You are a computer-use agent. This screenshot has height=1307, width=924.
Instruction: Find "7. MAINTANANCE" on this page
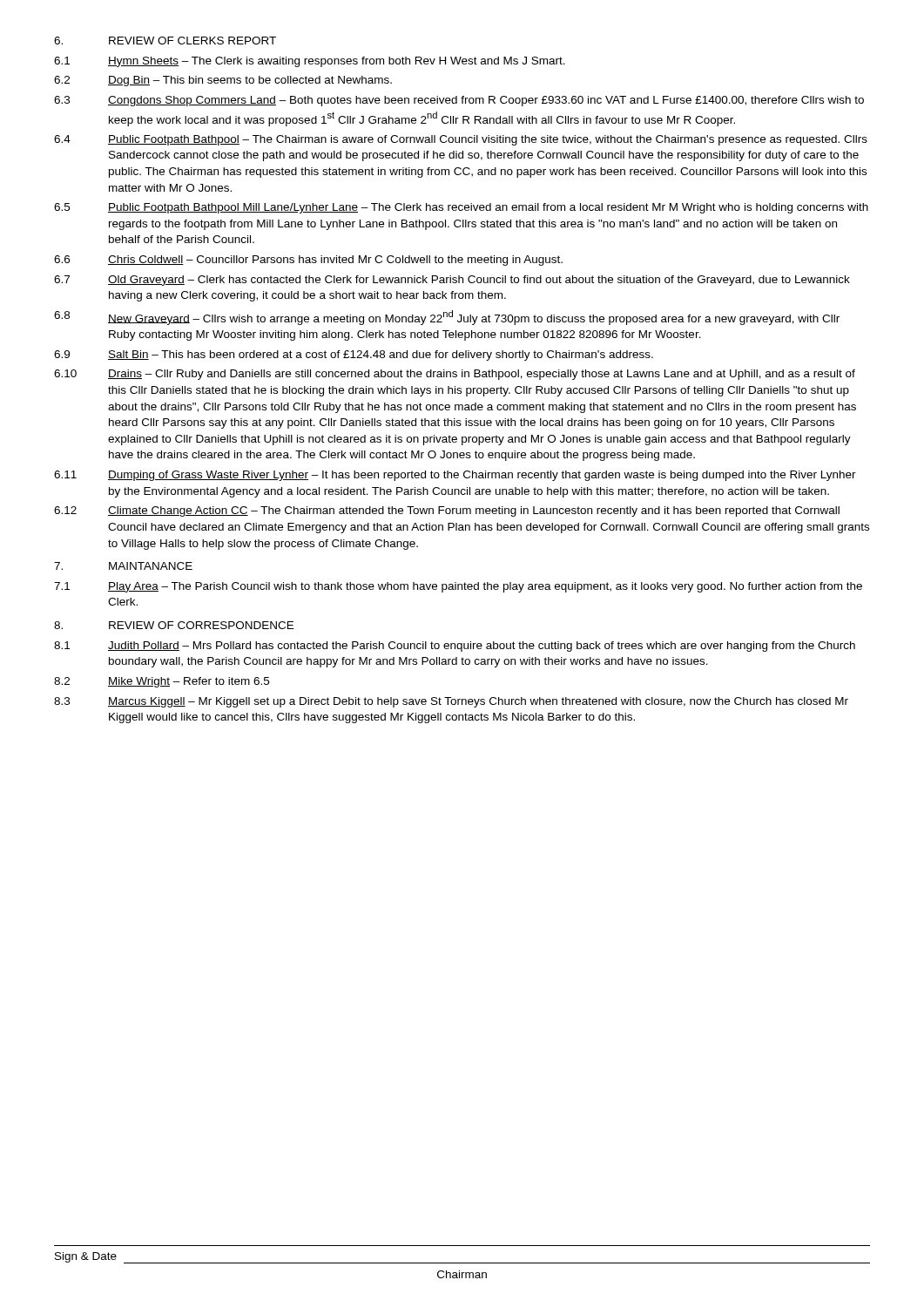[123, 566]
